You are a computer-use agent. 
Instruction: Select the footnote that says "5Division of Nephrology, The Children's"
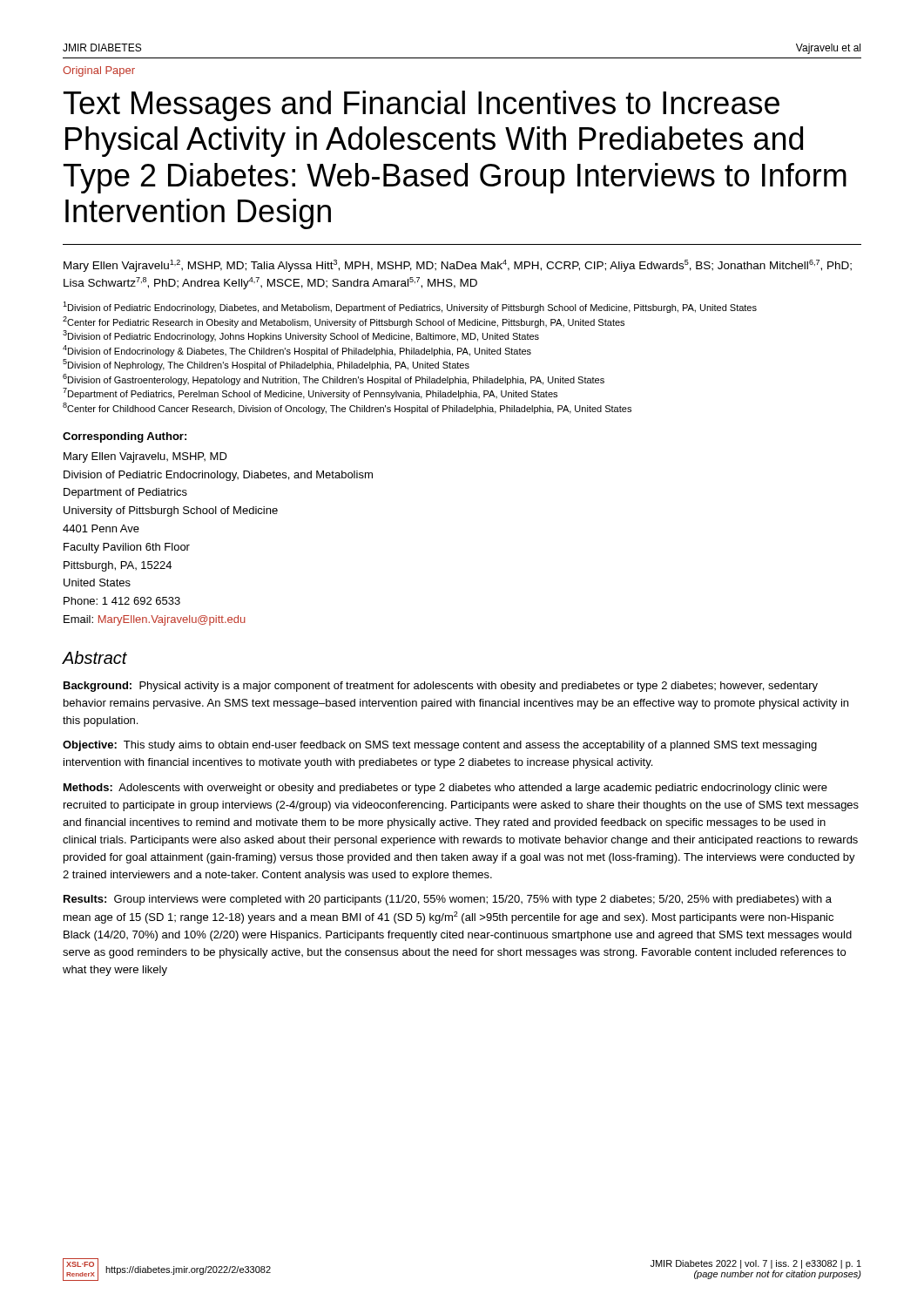pos(266,364)
